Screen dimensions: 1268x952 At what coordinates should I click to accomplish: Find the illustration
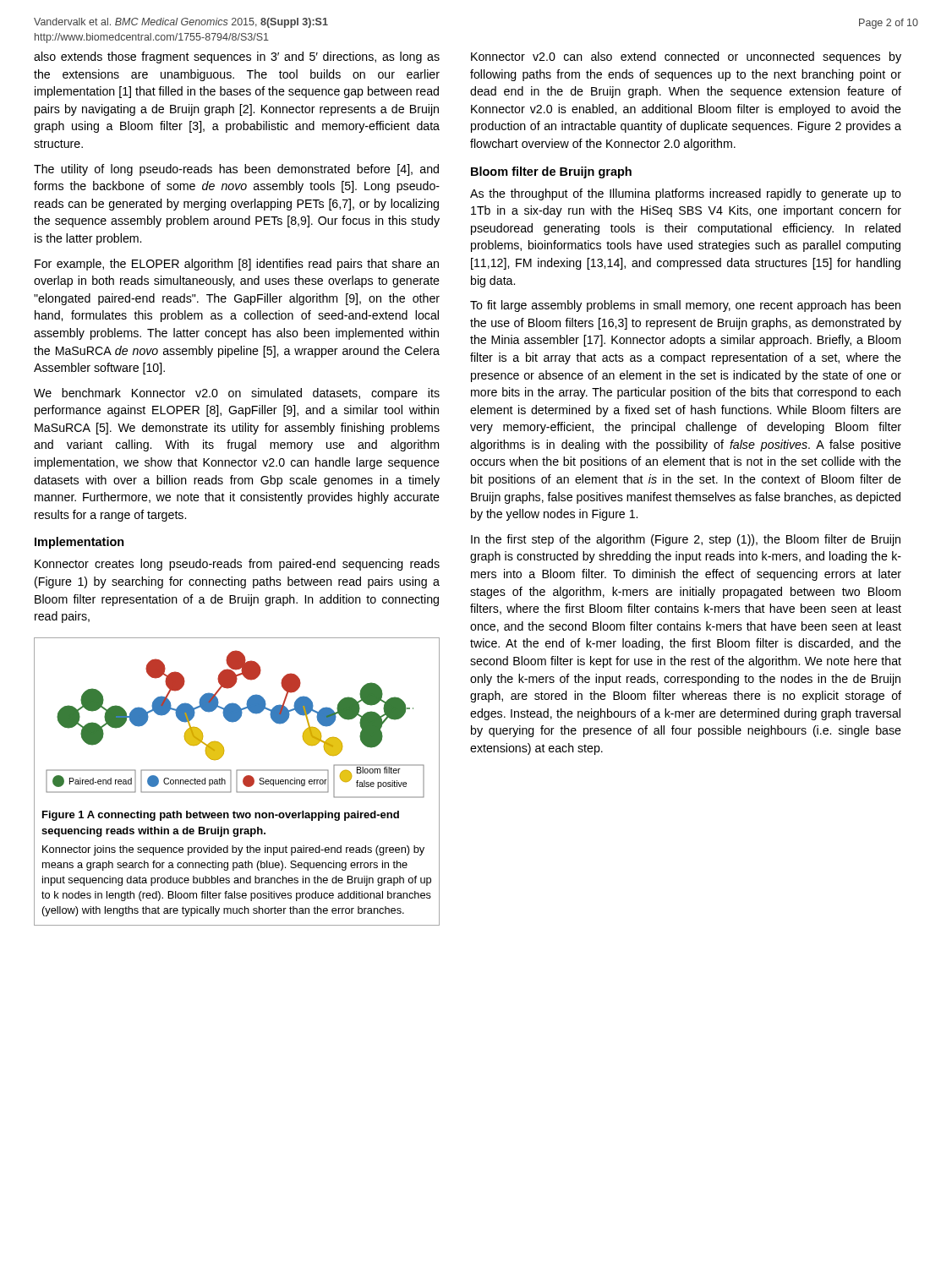pyautogui.click(x=237, y=782)
